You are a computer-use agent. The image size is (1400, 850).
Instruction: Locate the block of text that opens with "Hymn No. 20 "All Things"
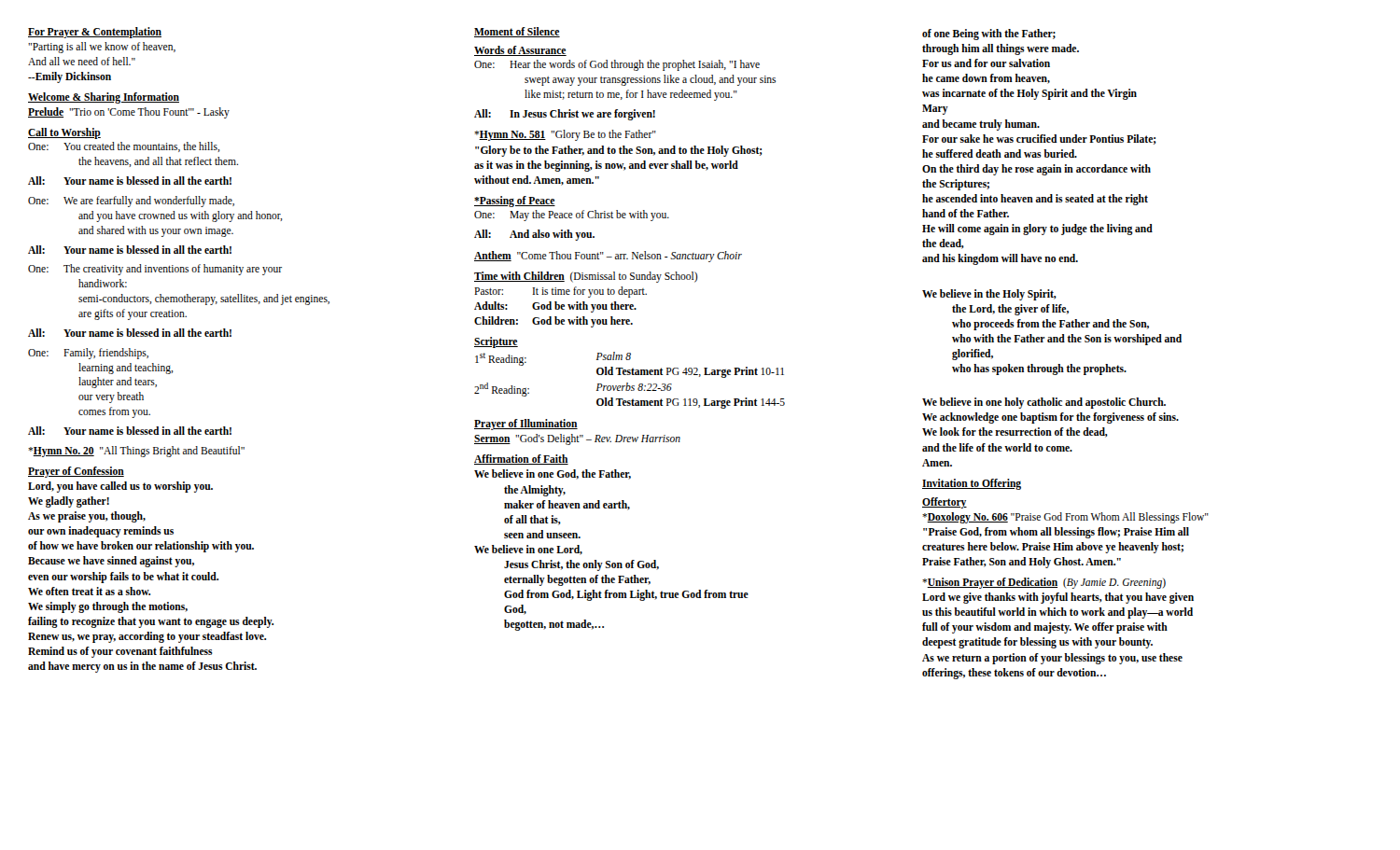(x=136, y=450)
